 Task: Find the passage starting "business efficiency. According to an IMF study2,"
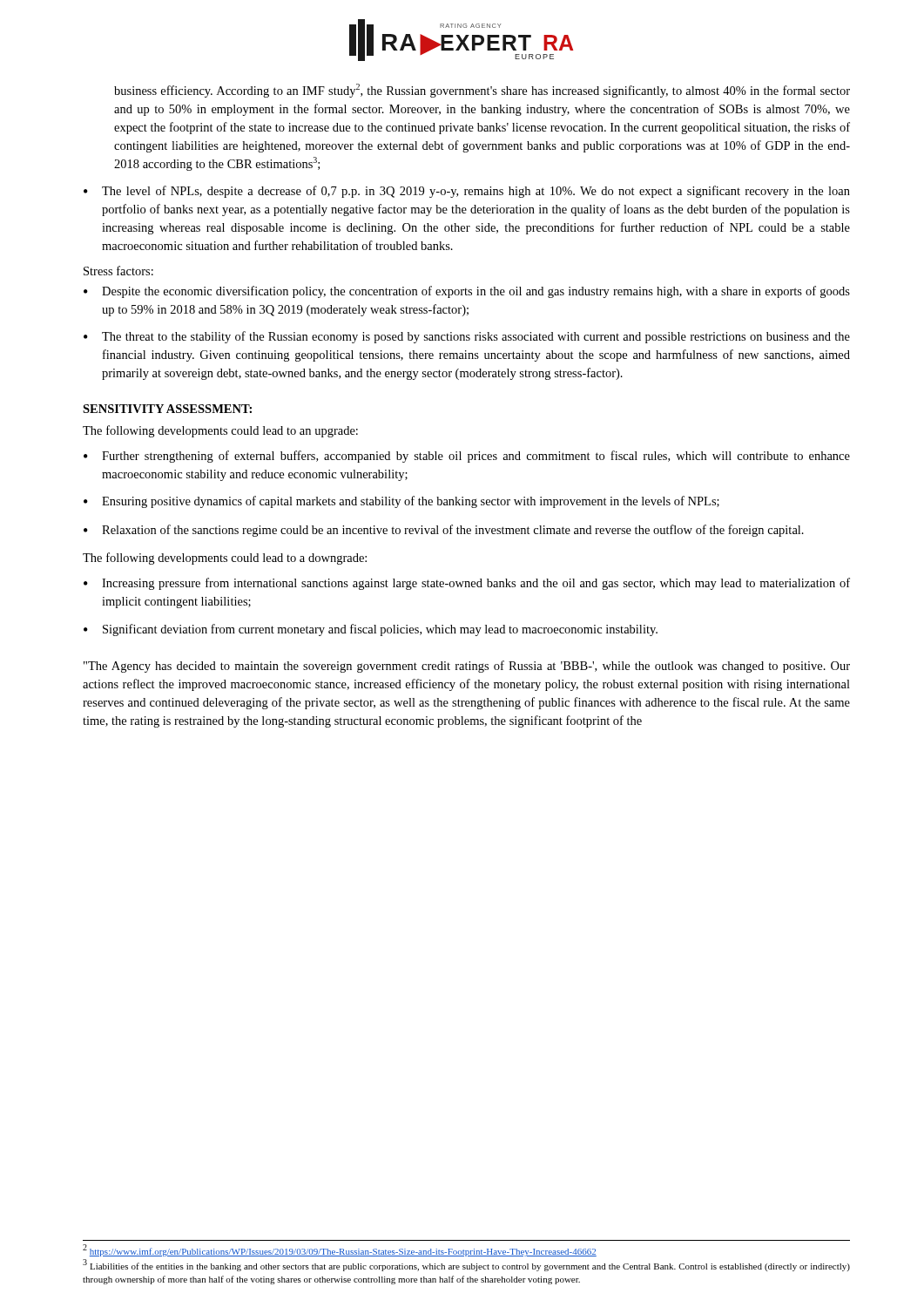482,126
